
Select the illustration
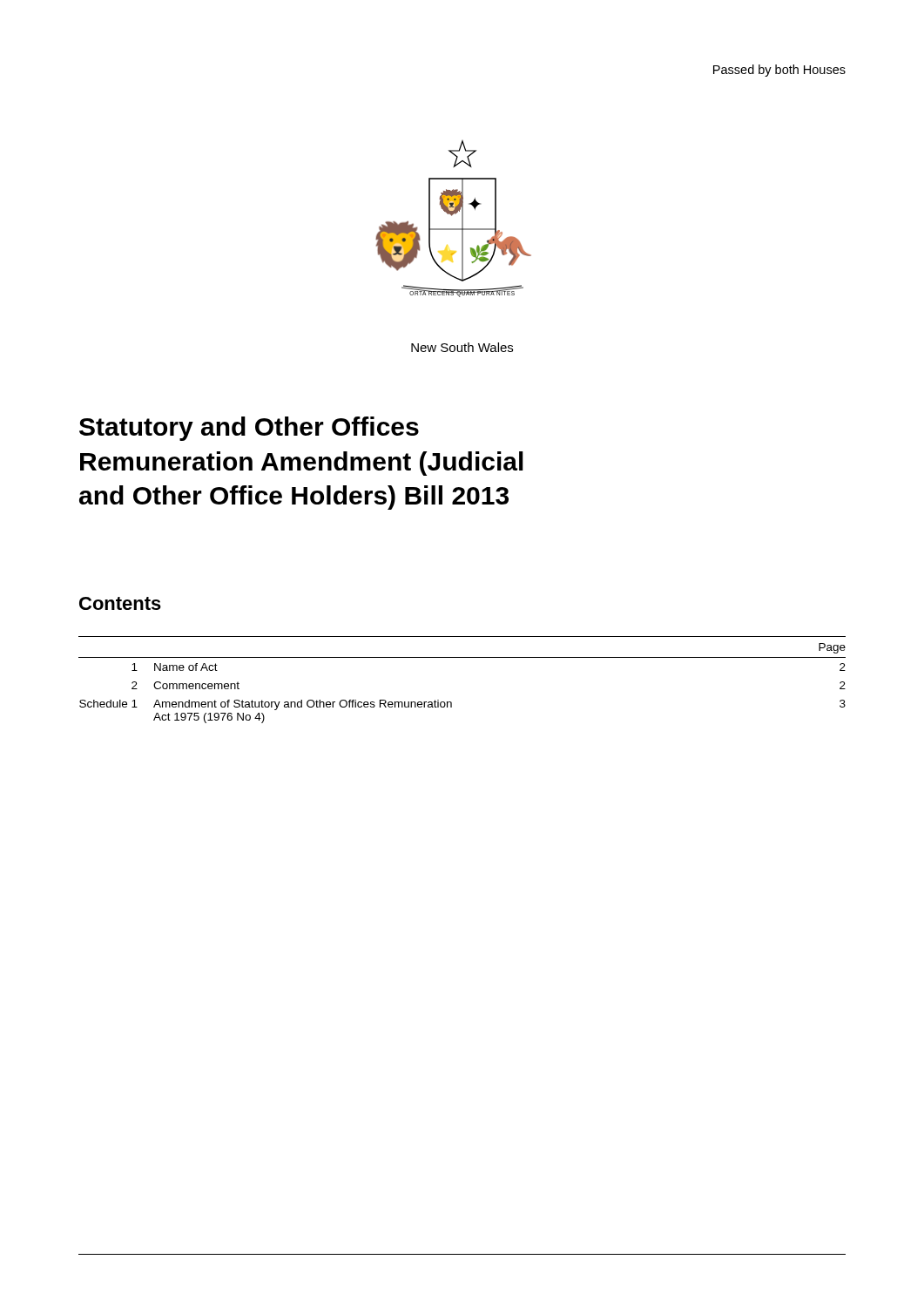462,231
